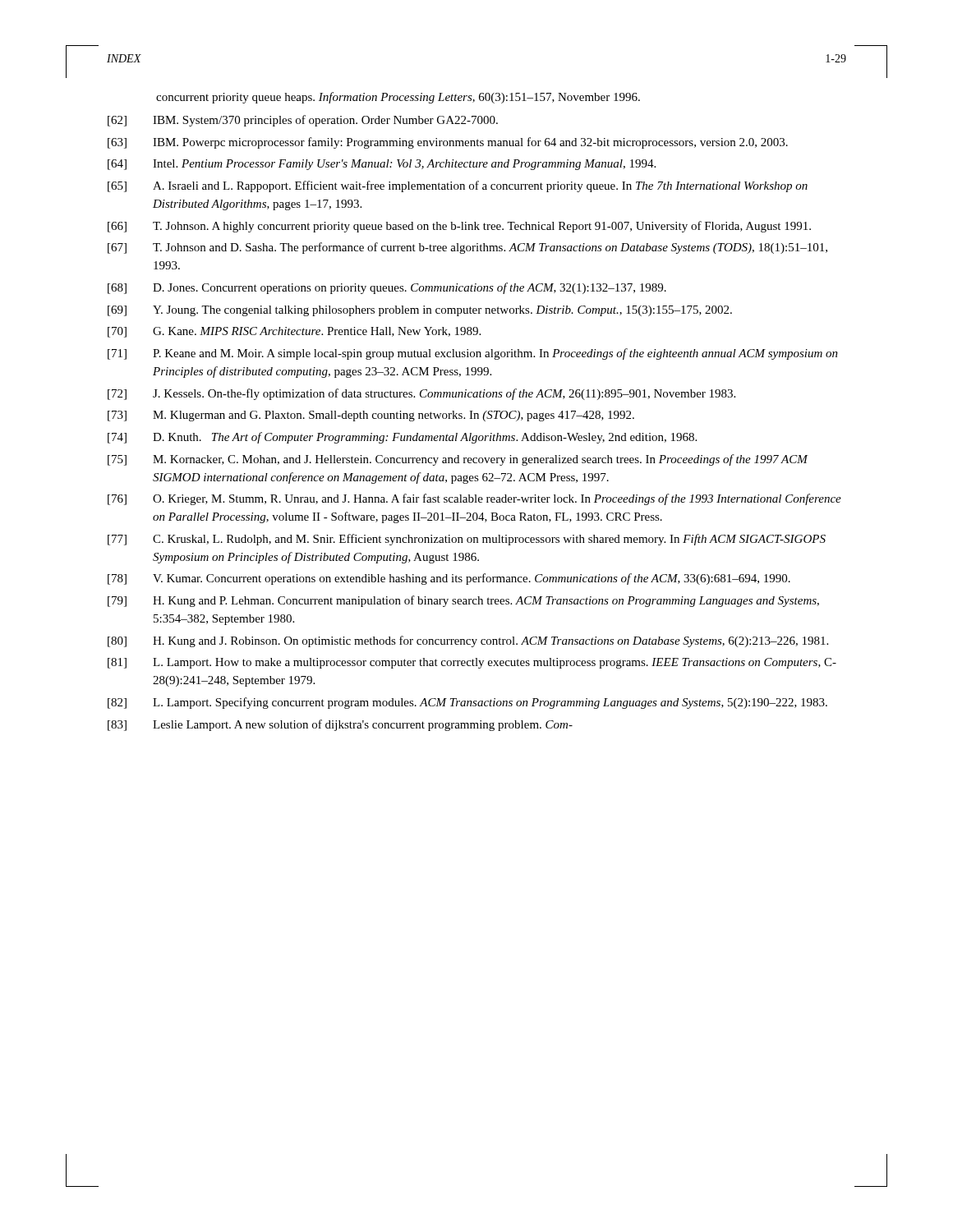Locate the region starting "[79] H. Kung"
The width and height of the screenshot is (953, 1232).
476,610
